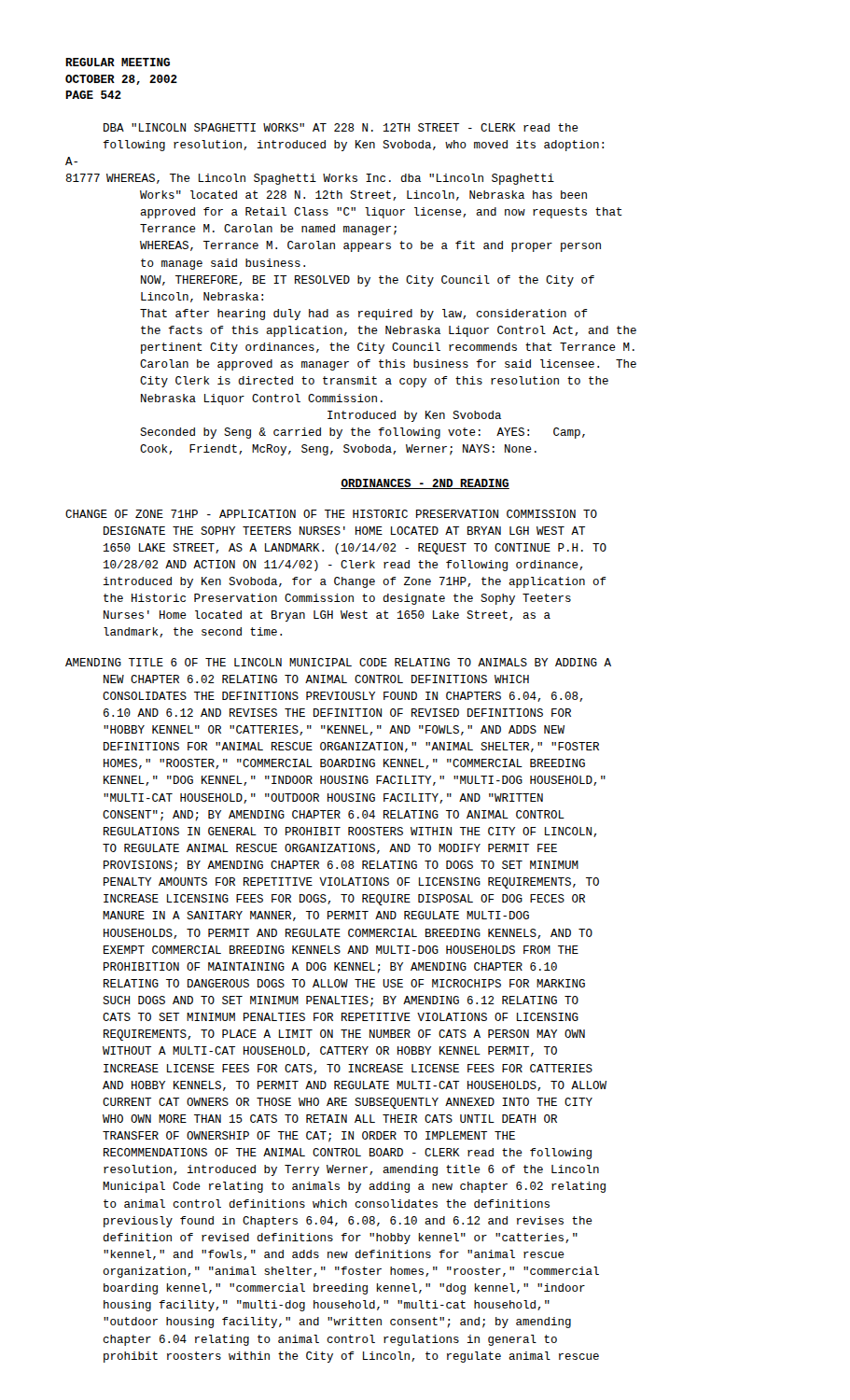Image resolution: width=850 pixels, height=1400 pixels.
Task: Locate the text block starting "DBA "LINCOLN SPAGHETTI WORKS" AT"
Action: click(x=351, y=289)
